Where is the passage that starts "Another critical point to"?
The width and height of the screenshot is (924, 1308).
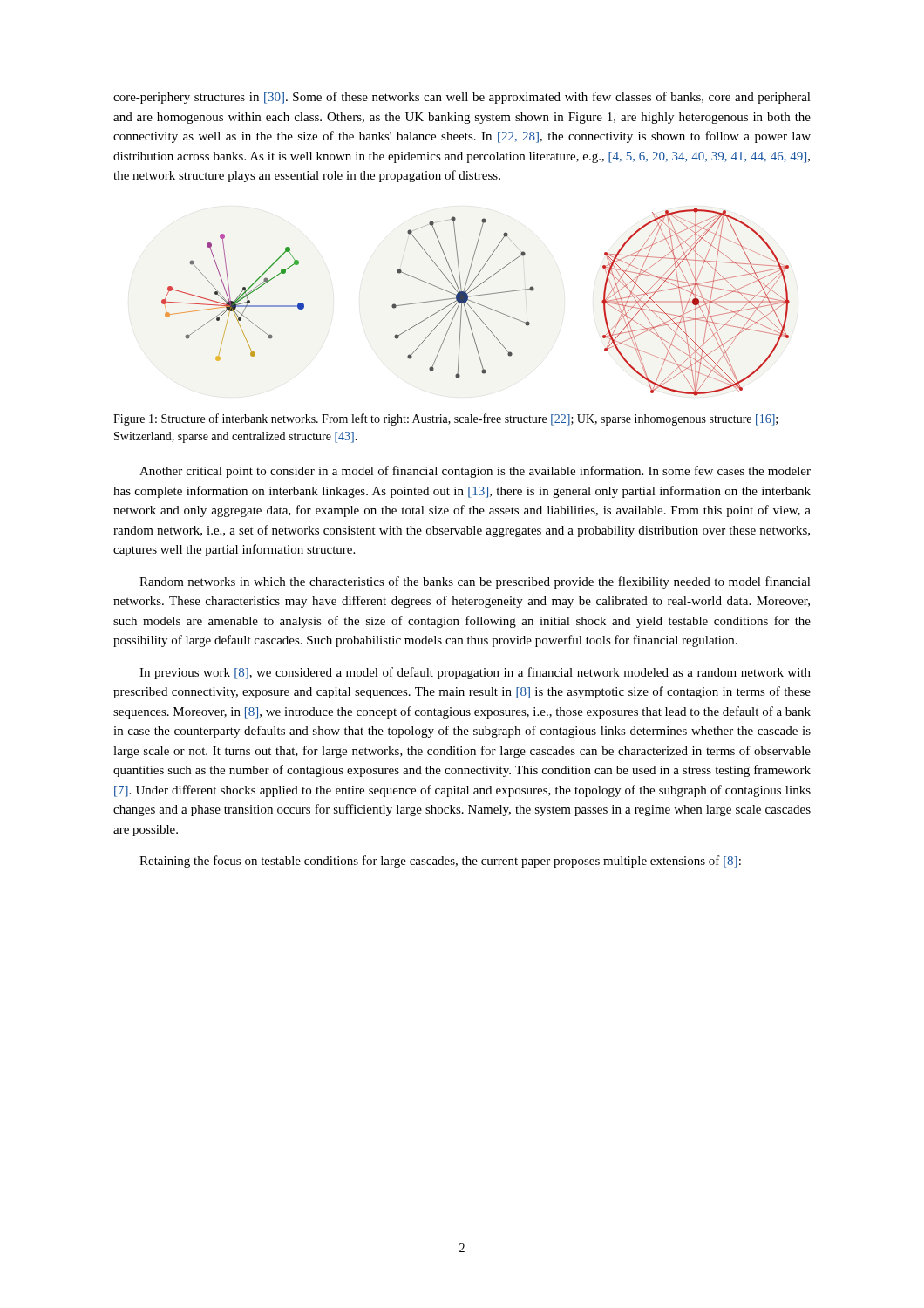point(462,510)
